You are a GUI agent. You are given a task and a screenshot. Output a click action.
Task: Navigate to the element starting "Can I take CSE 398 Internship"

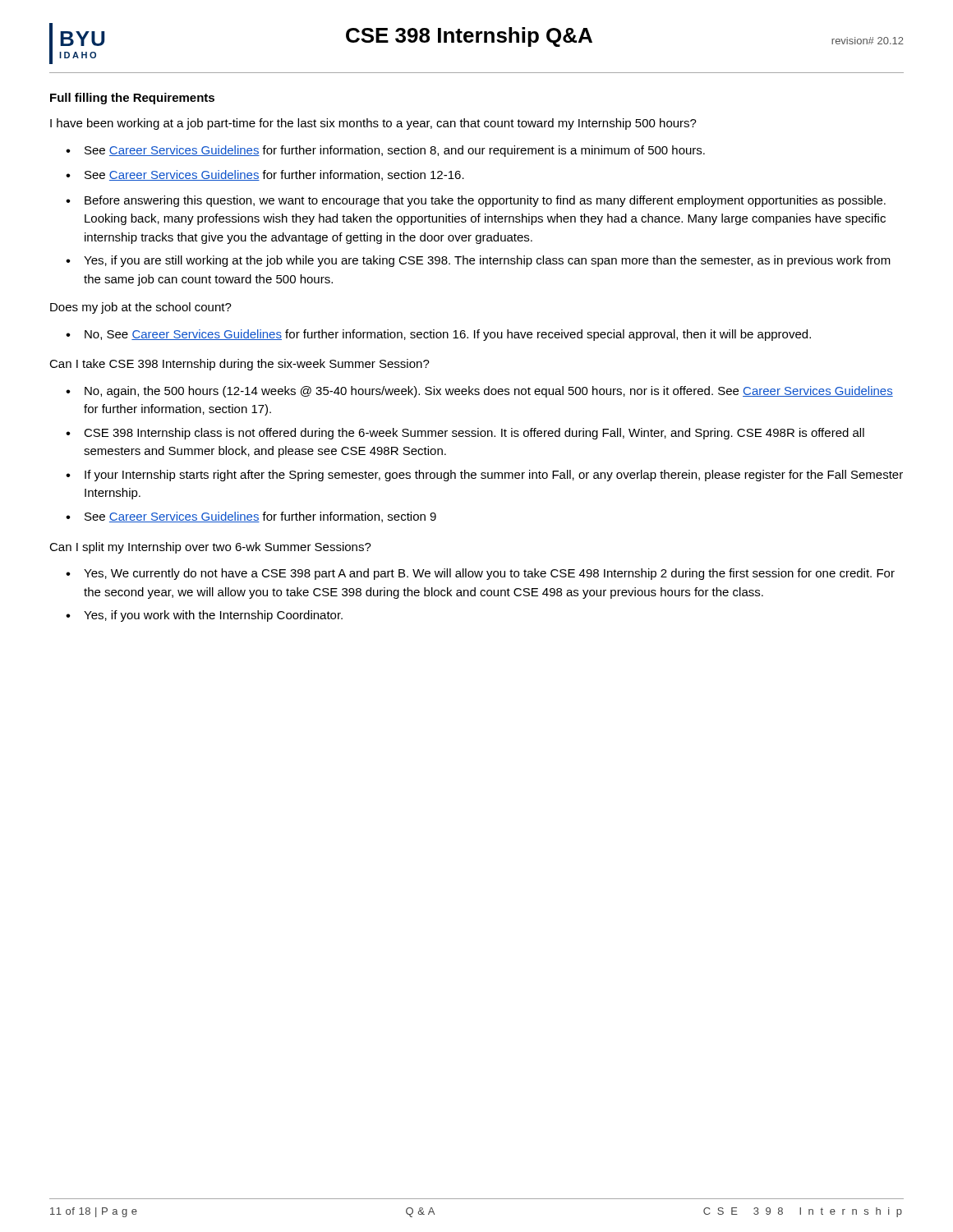pyautogui.click(x=239, y=364)
